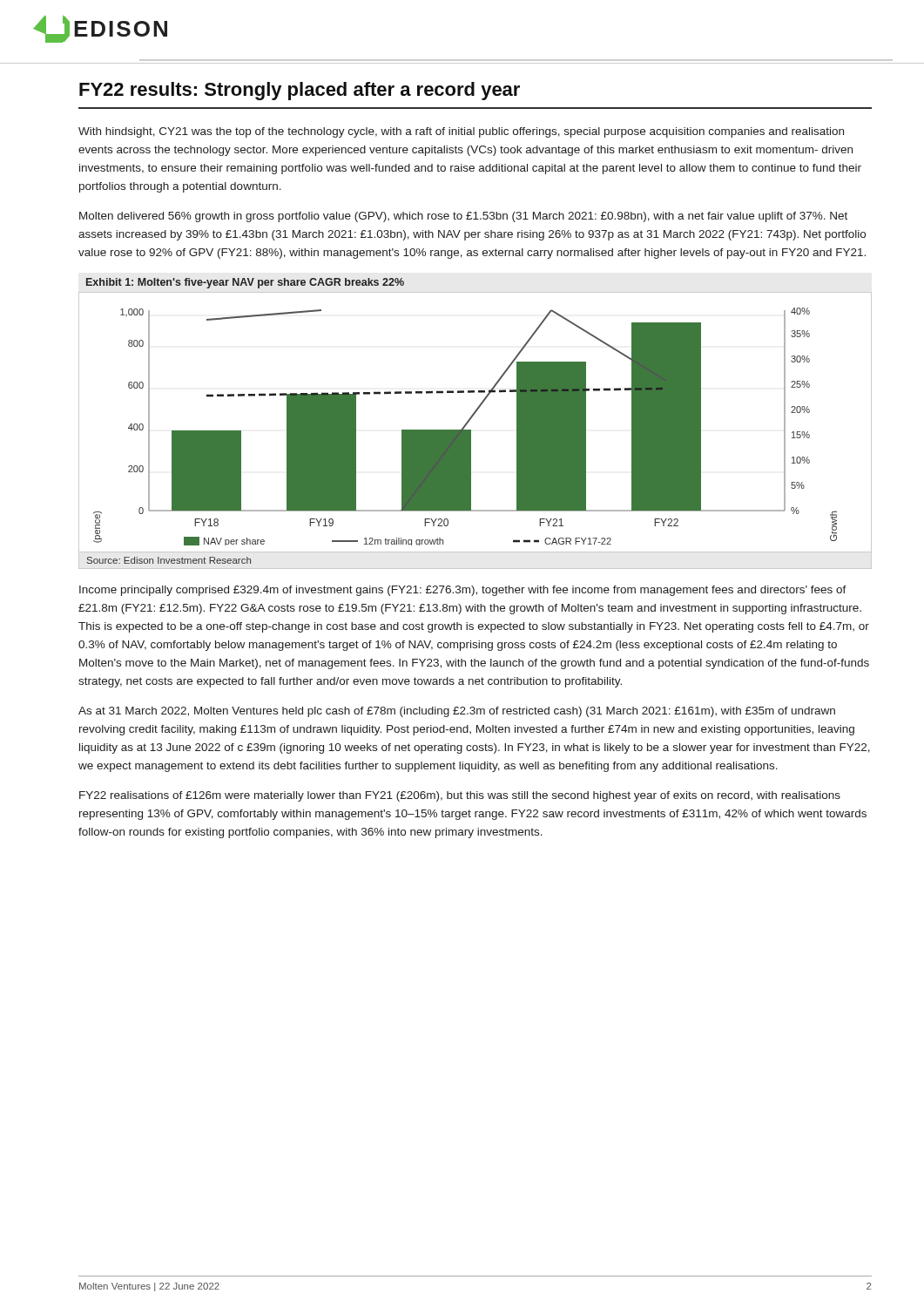Click on the region starting "Molten delivered 56% growth in"

pos(473,234)
